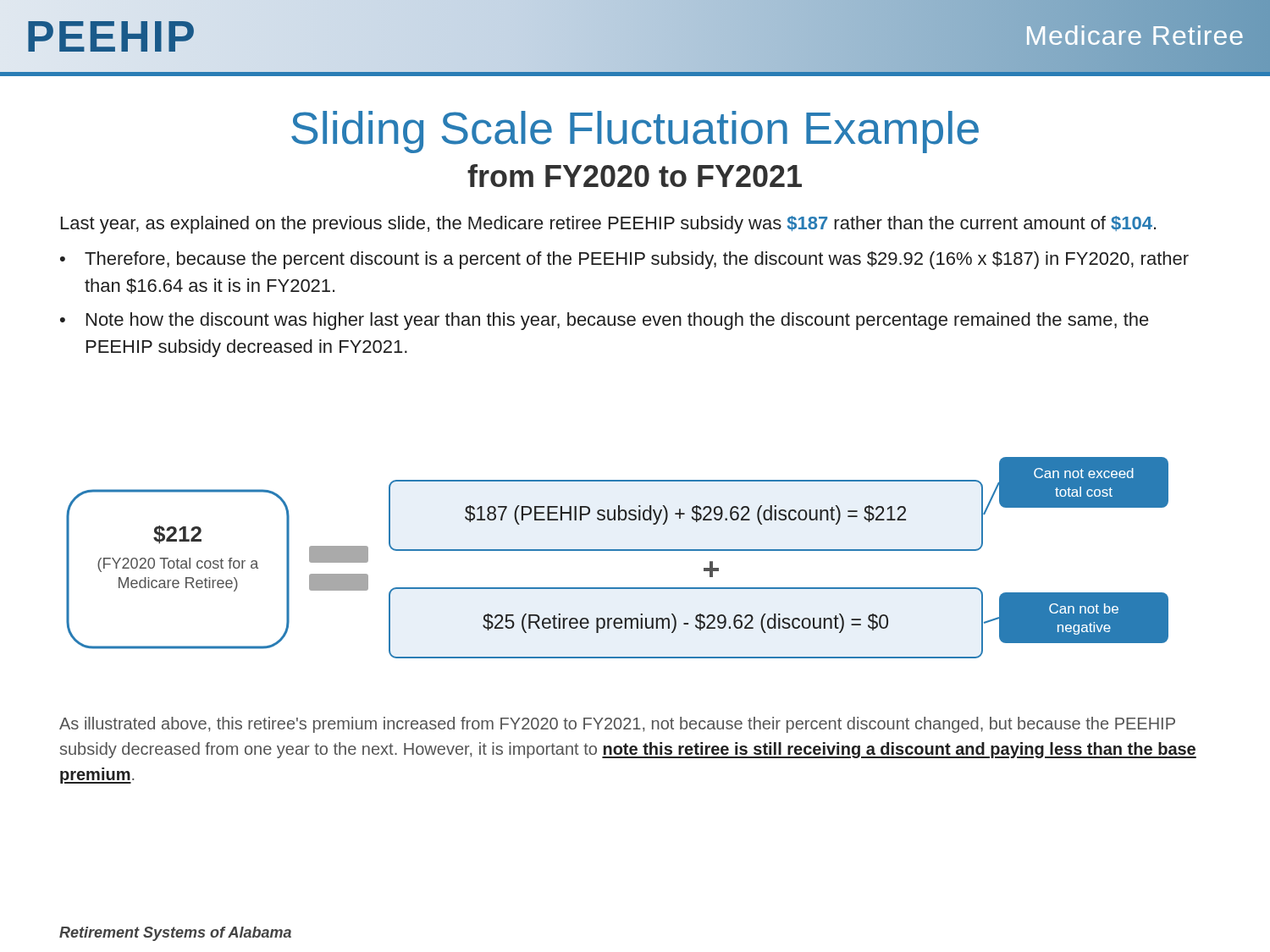1270x952 pixels.
Task: Find the list item that says "Note how the discount"
Action: click(x=617, y=333)
